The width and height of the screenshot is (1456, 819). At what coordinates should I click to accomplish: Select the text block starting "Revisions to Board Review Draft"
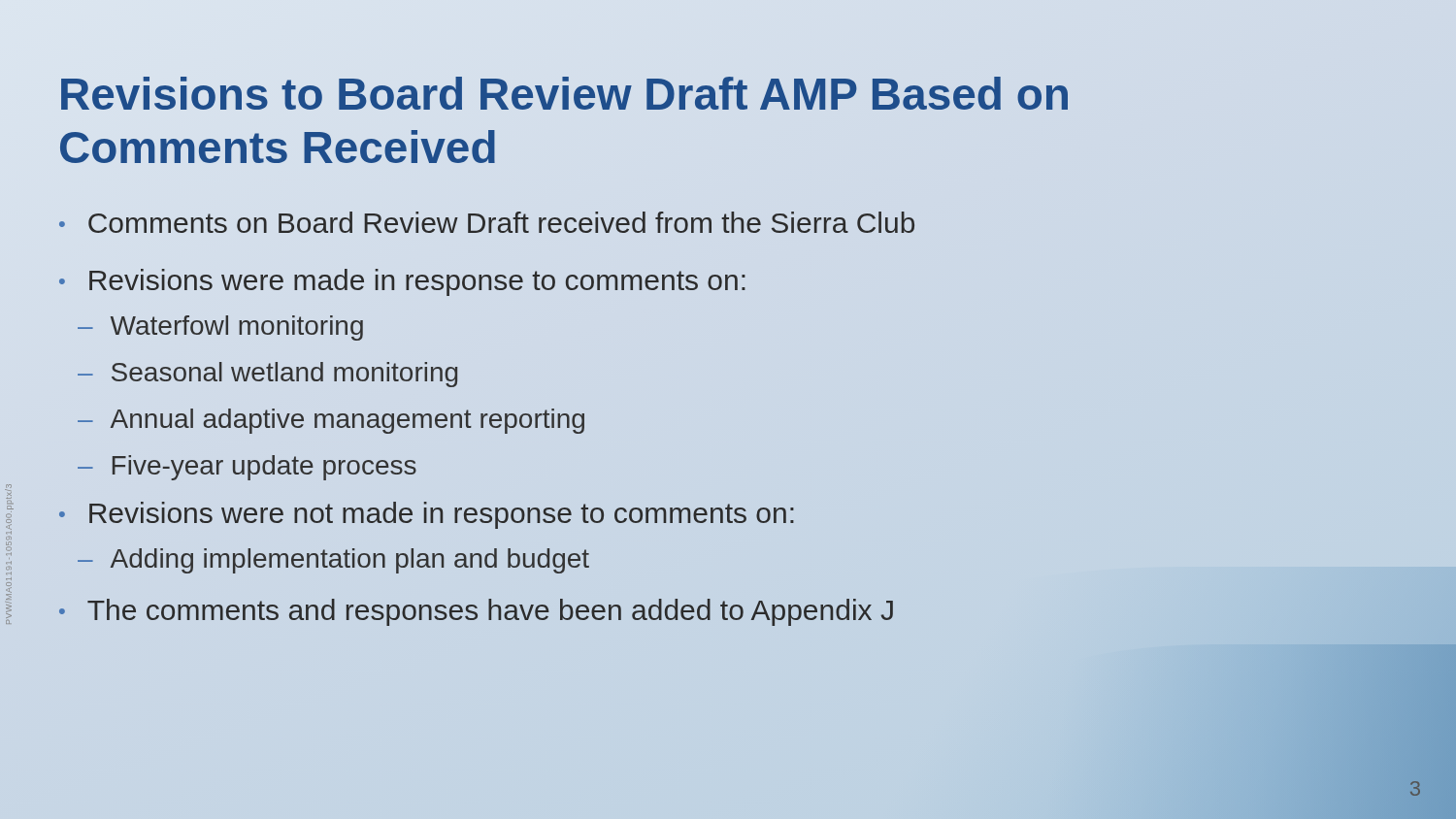point(564,121)
